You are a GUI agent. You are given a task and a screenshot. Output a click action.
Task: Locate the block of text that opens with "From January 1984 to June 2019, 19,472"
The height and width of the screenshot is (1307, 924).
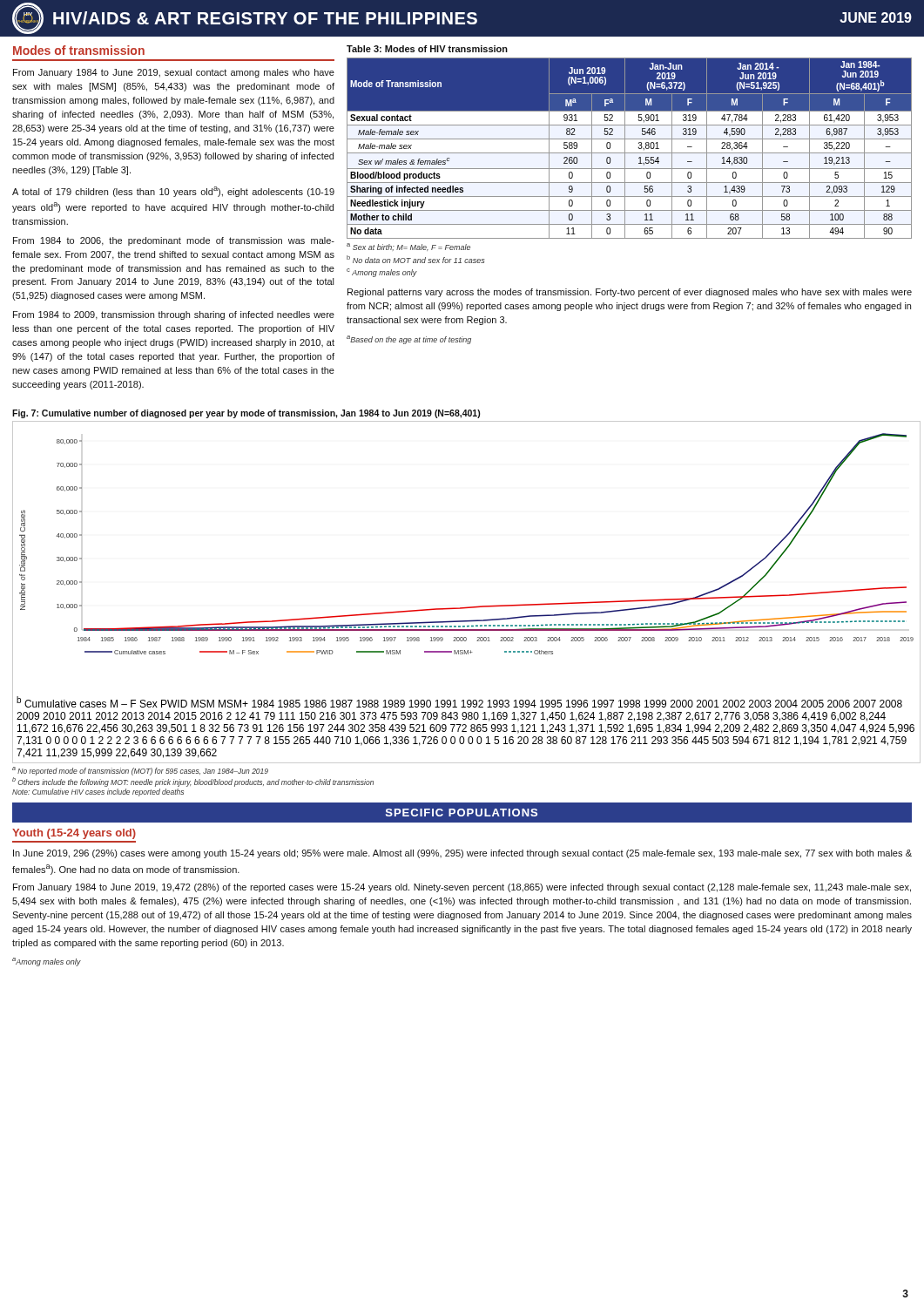(x=462, y=915)
